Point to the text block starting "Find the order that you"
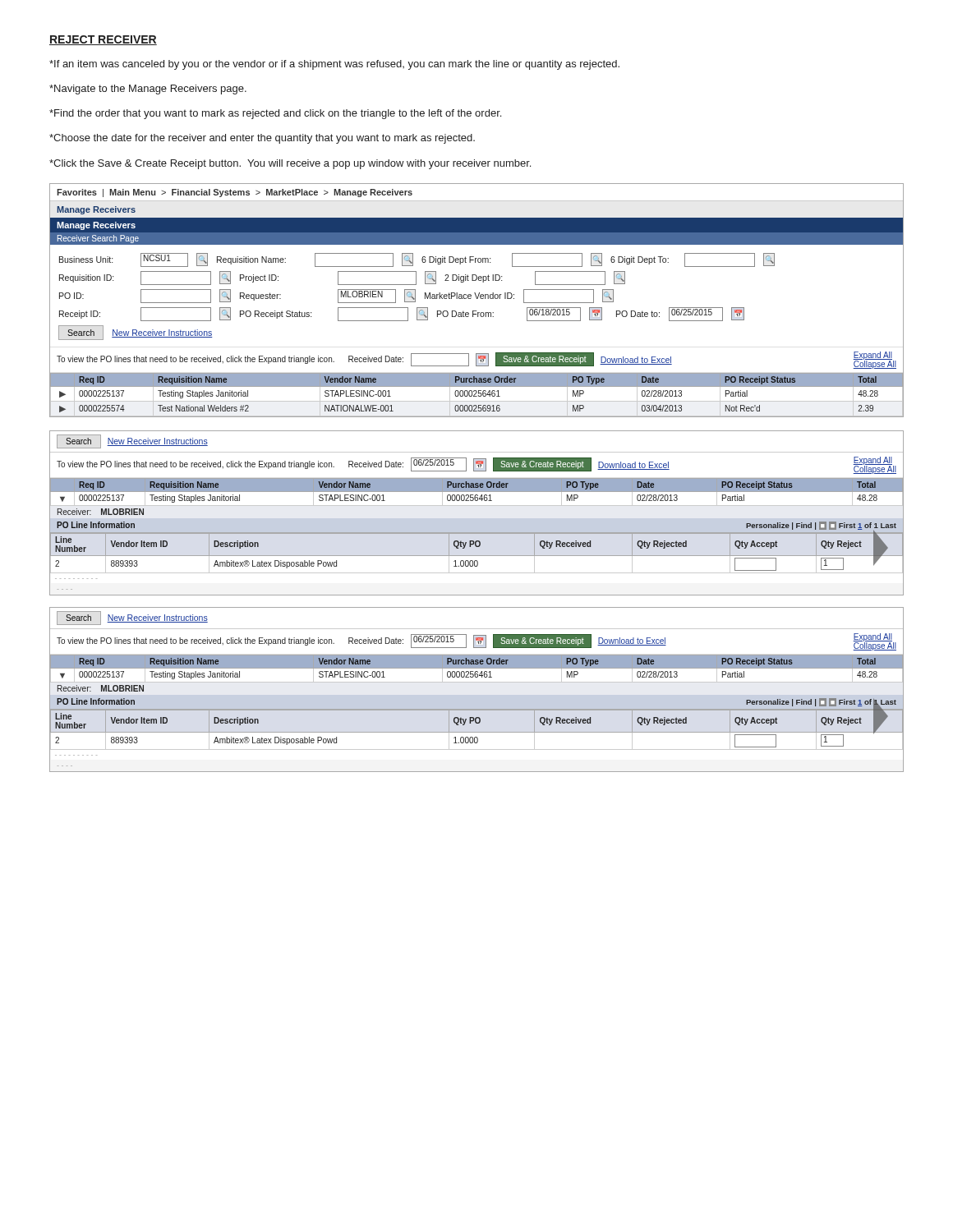953x1232 pixels. click(276, 113)
